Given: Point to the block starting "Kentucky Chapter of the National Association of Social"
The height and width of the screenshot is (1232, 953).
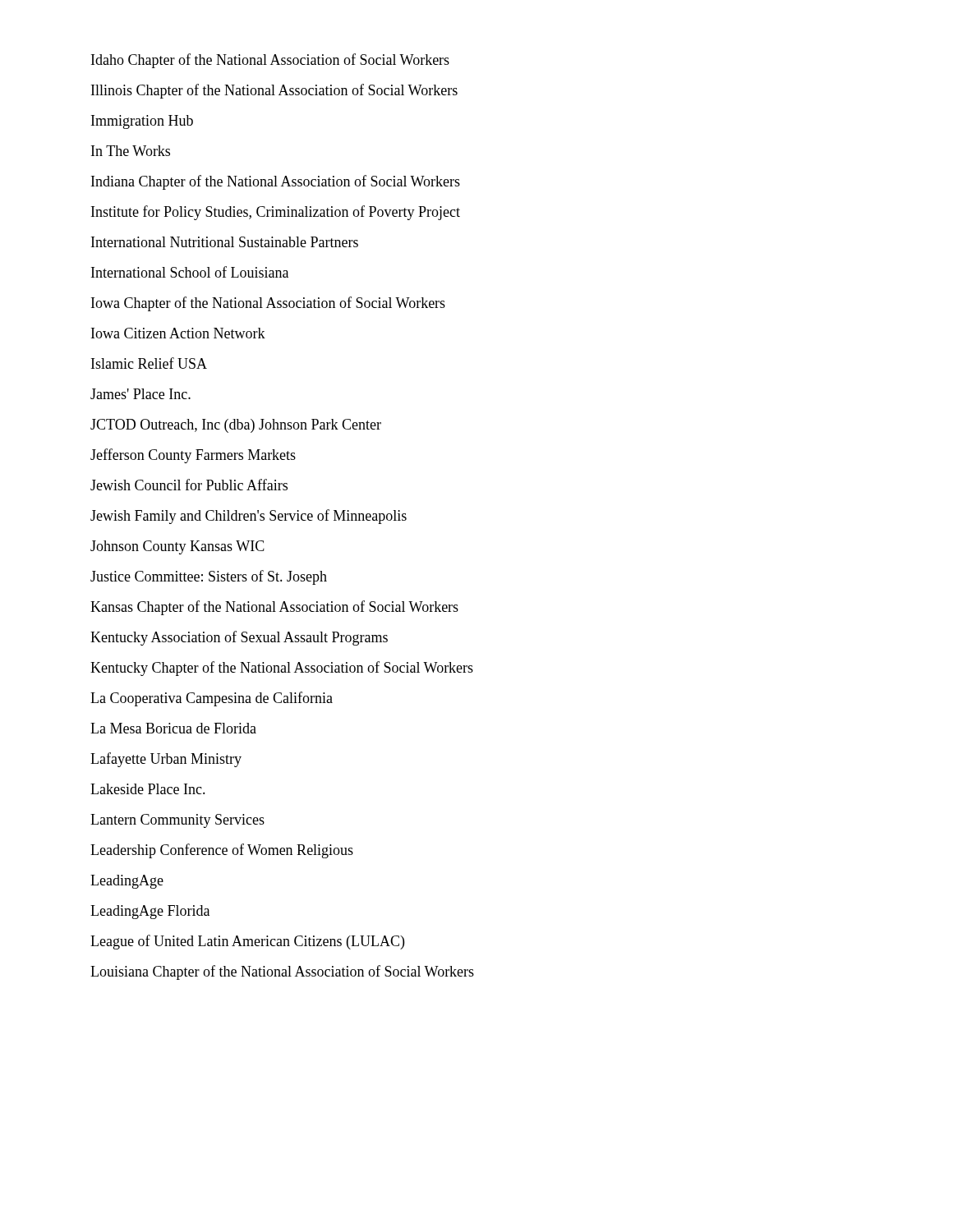Looking at the screenshot, I should tap(282, 668).
